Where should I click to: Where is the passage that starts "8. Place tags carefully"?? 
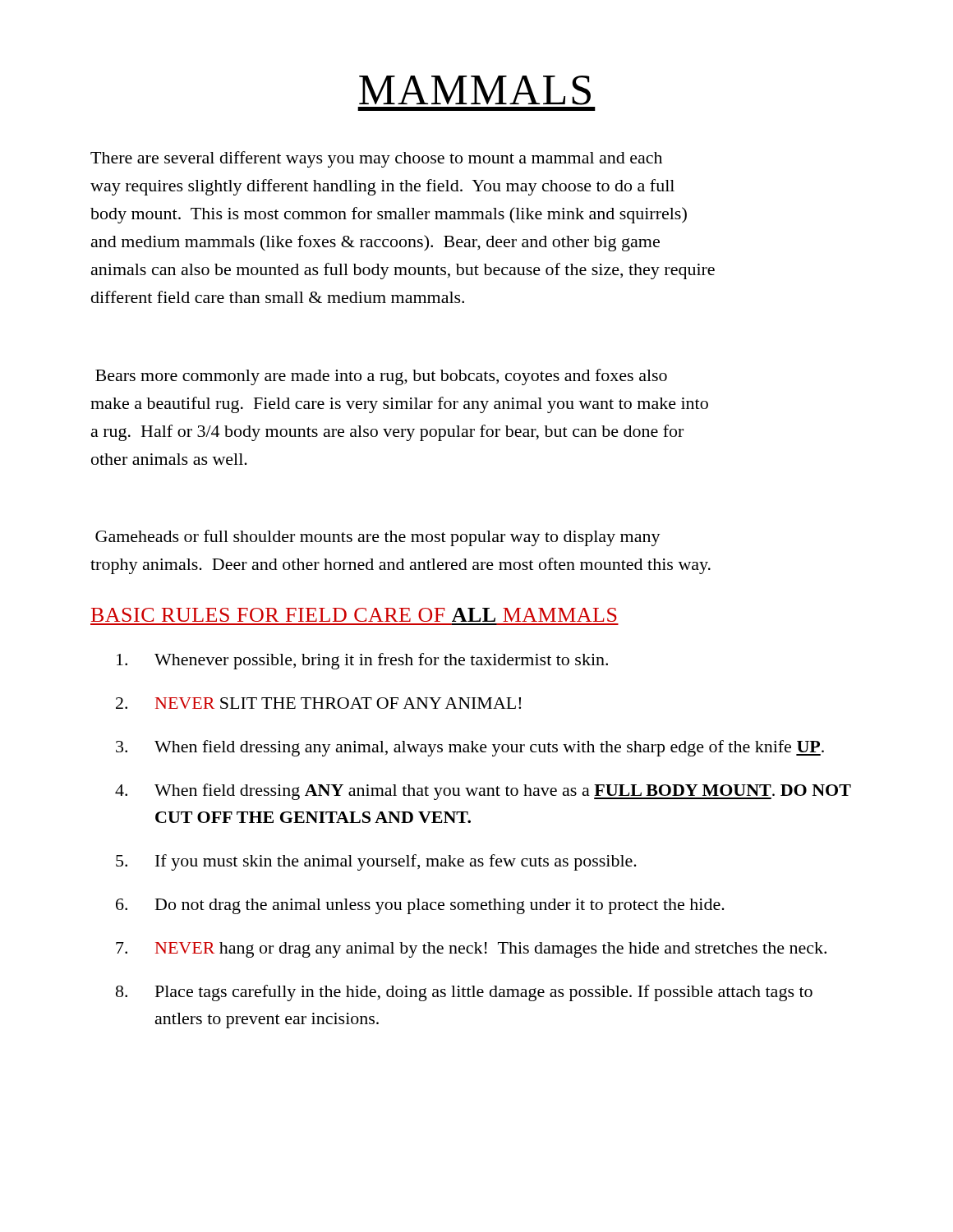click(x=489, y=1005)
